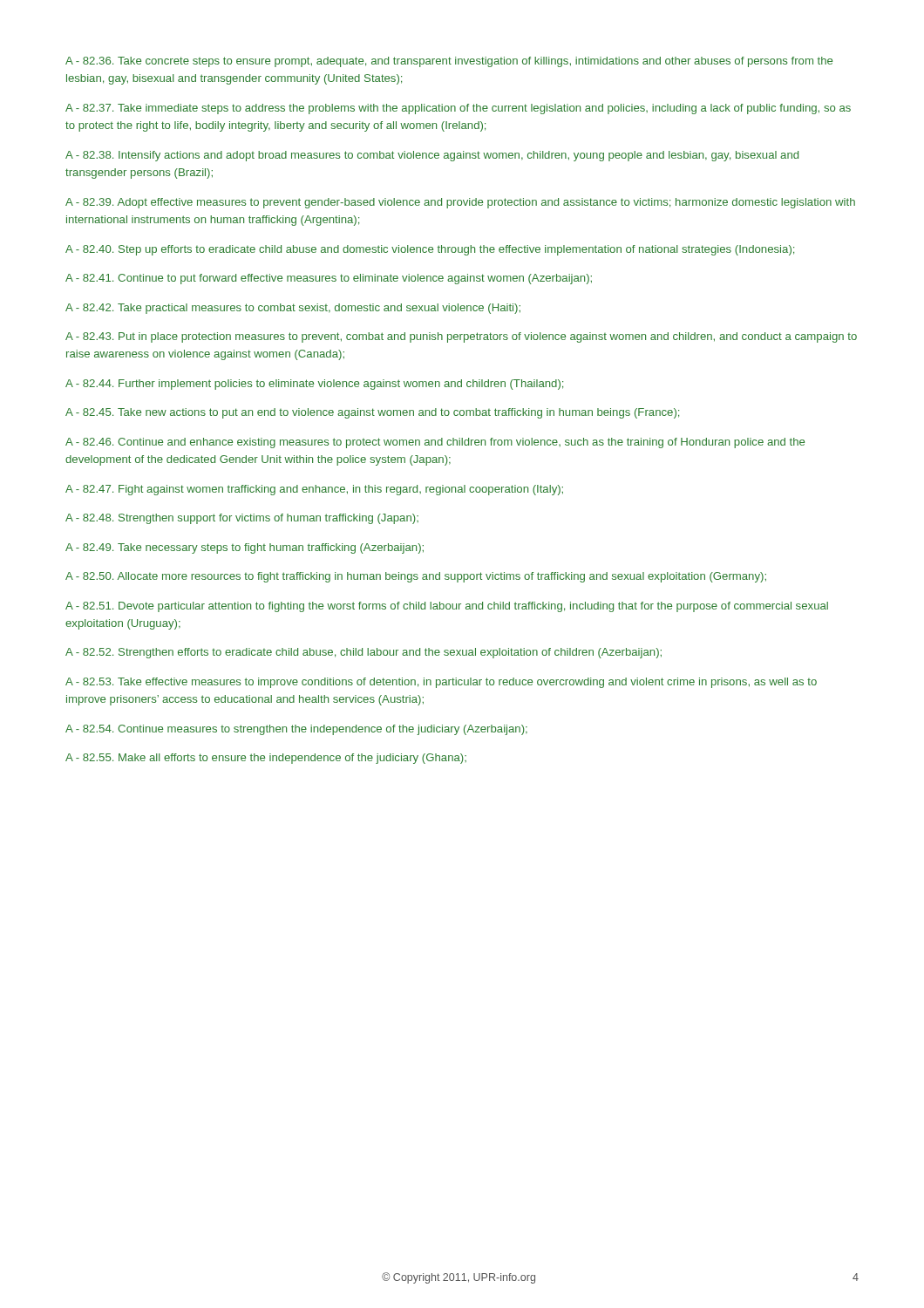This screenshot has height=1308, width=924.
Task: Point to the block beginning "A - 82.42. Take practical"
Action: coord(293,307)
